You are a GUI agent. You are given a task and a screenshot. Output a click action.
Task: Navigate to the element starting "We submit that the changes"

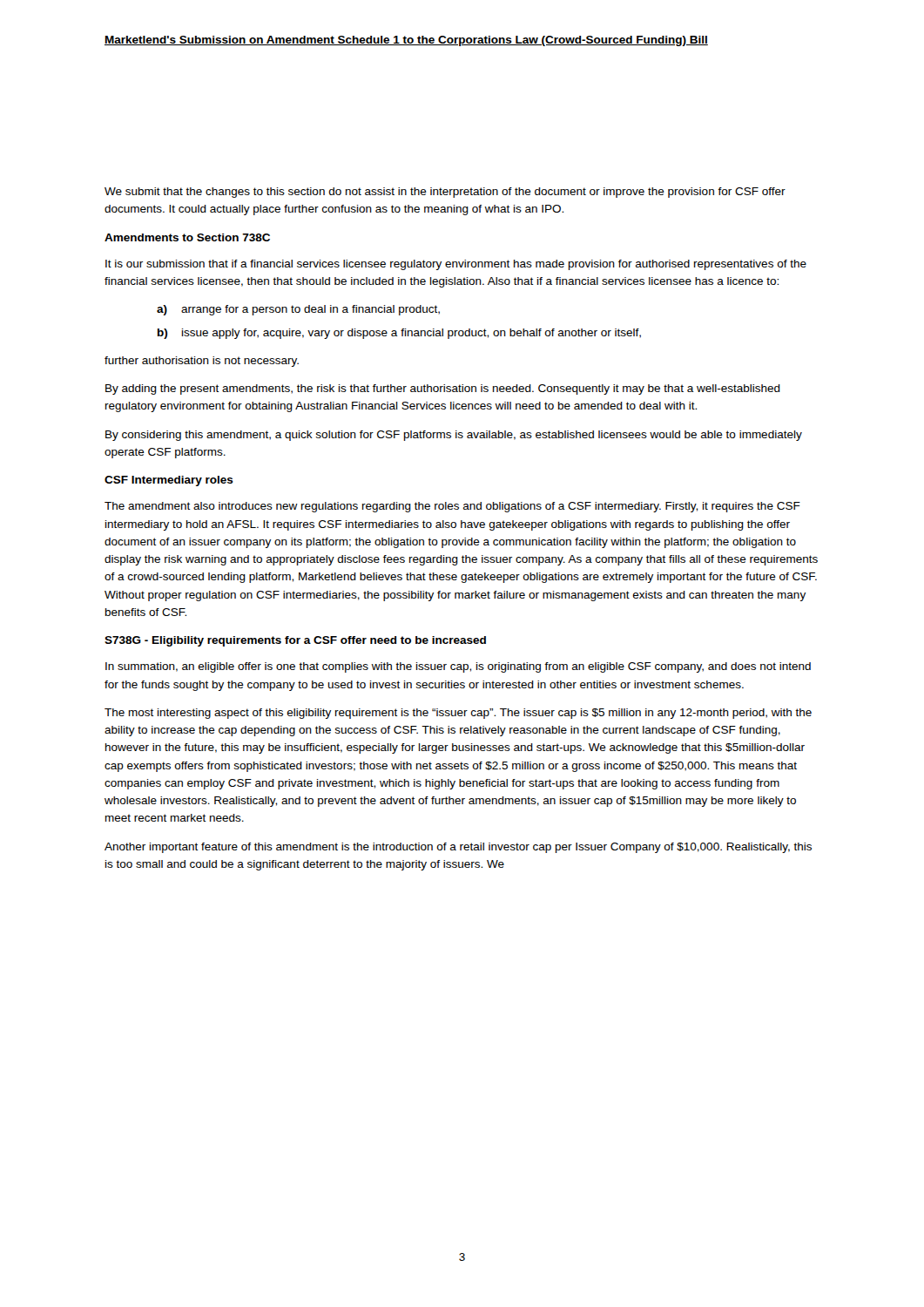pyautogui.click(x=462, y=201)
